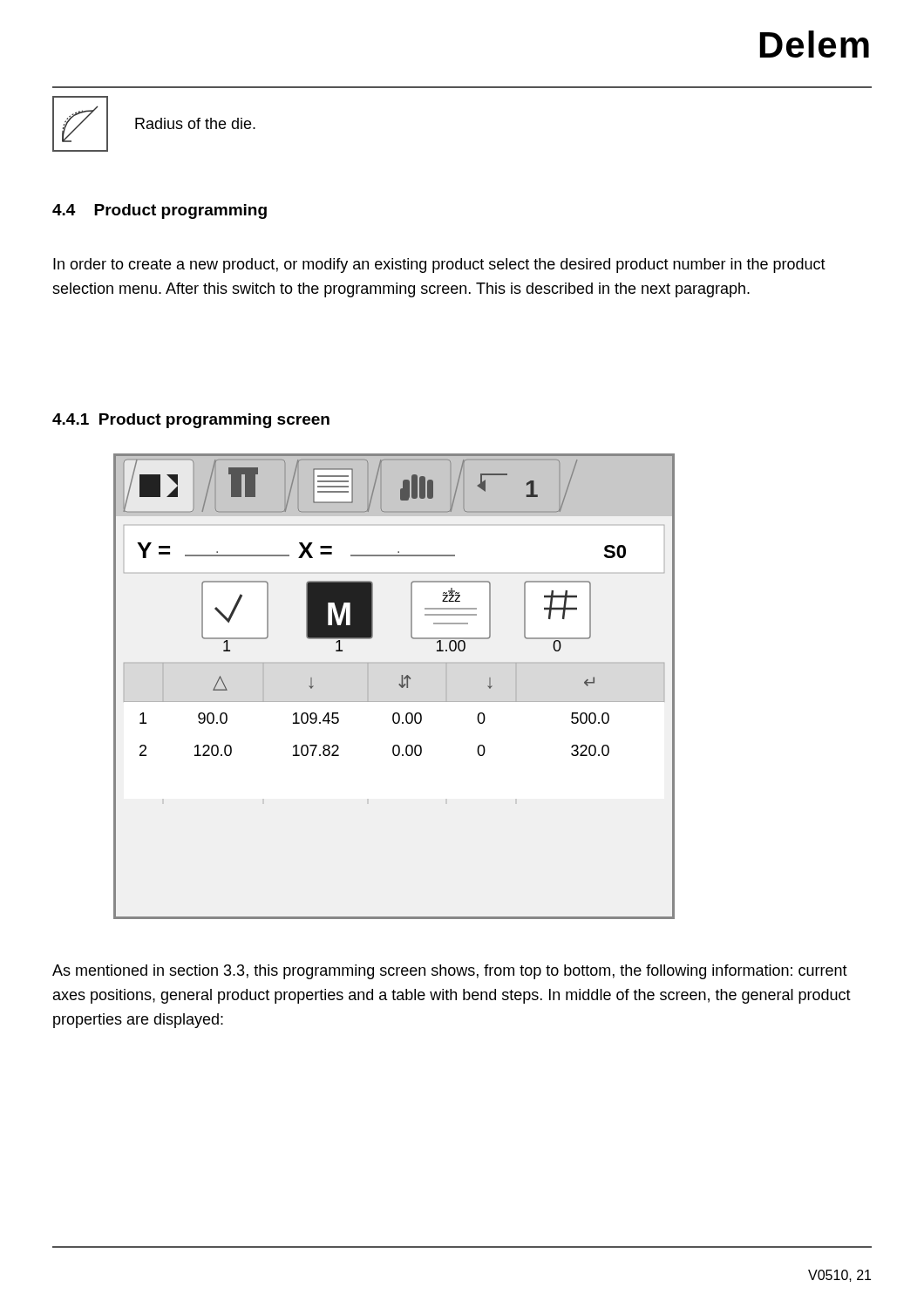Find the text block starting "4.4 Product programming"

click(160, 210)
